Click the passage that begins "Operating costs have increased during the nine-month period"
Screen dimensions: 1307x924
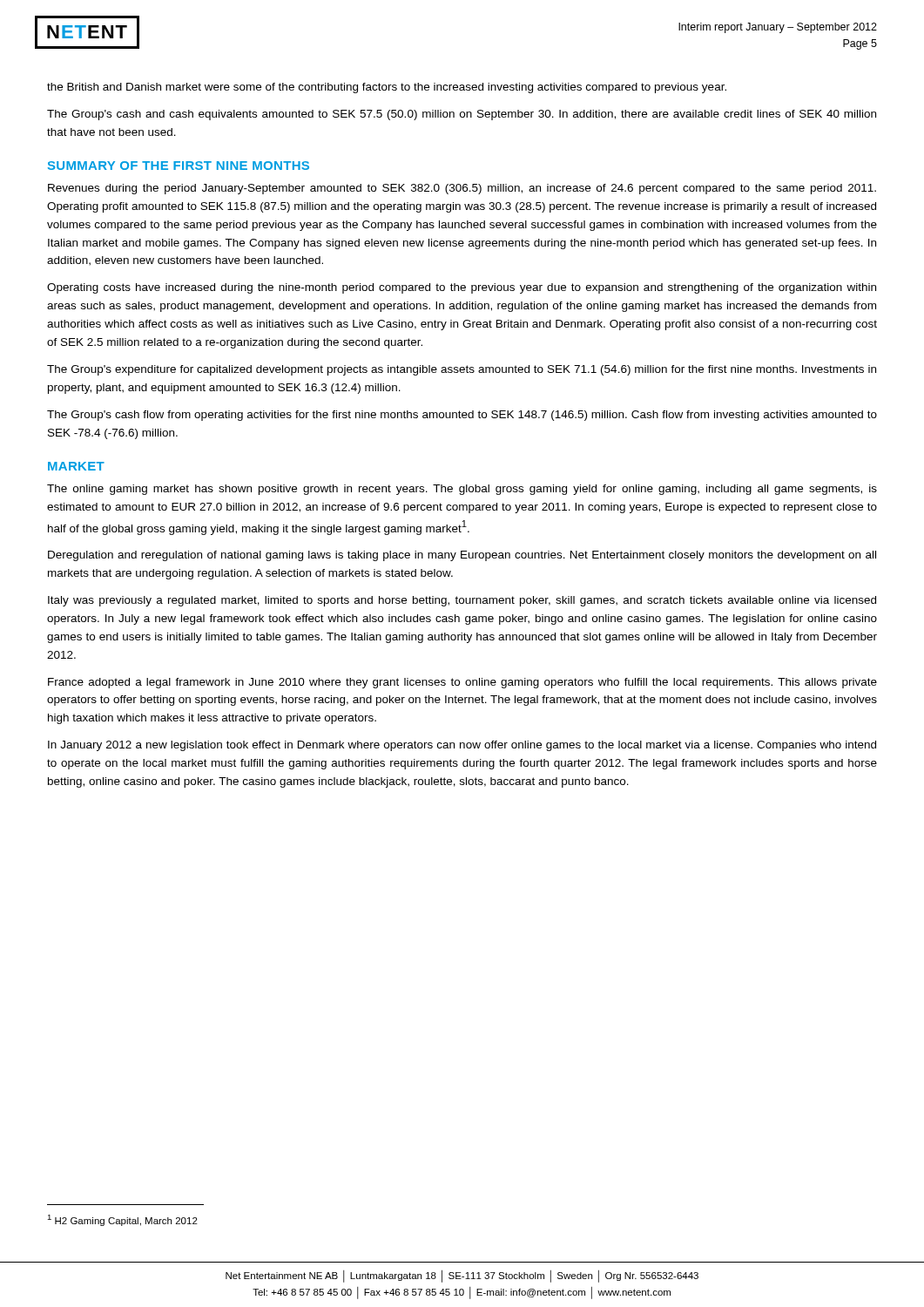(462, 316)
